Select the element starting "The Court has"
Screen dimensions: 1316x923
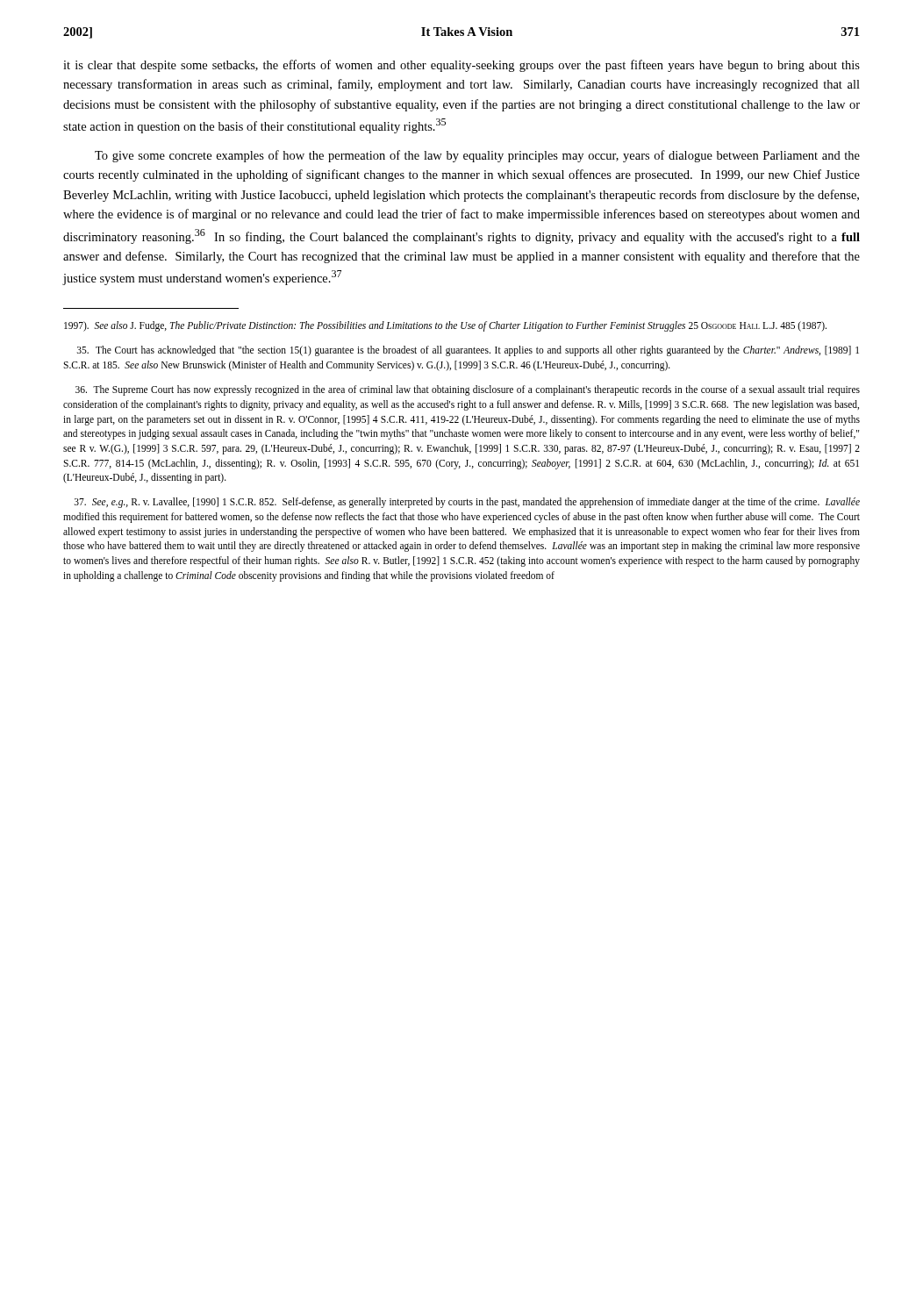point(462,358)
